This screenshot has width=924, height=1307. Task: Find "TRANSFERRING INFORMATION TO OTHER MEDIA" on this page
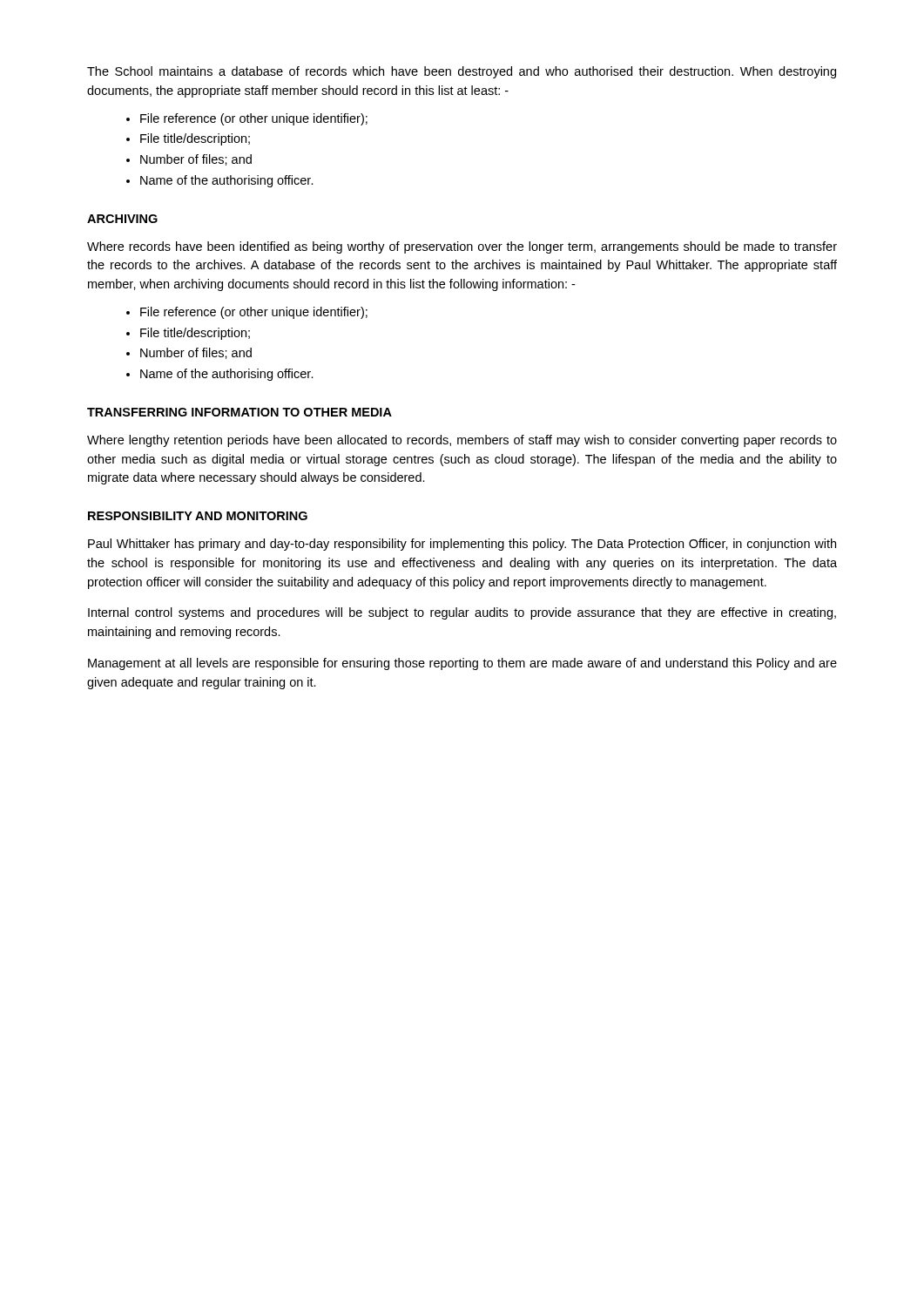coord(239,412)
